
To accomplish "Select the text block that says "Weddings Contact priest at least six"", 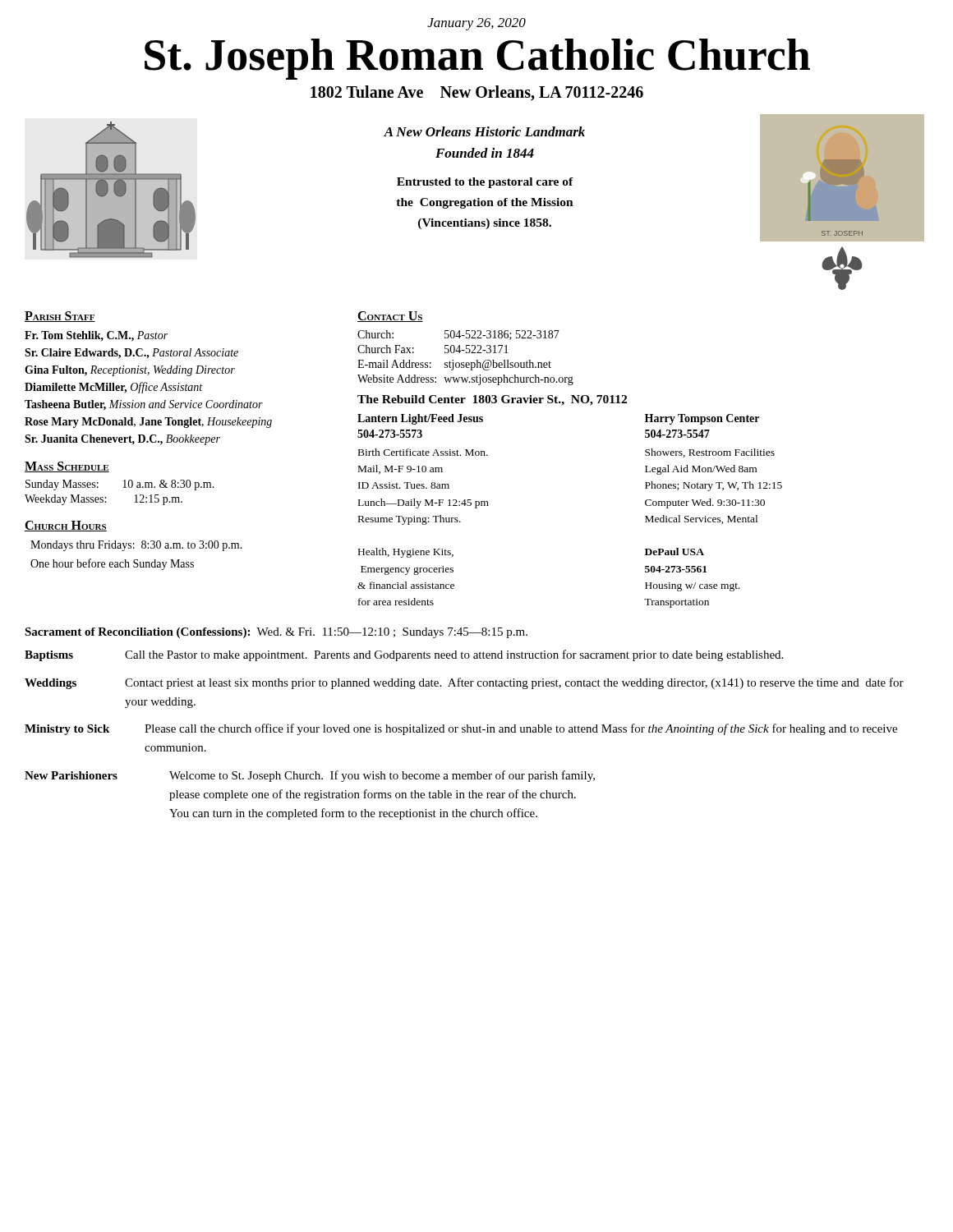I will pyautogui.click(x=476, y=692).
